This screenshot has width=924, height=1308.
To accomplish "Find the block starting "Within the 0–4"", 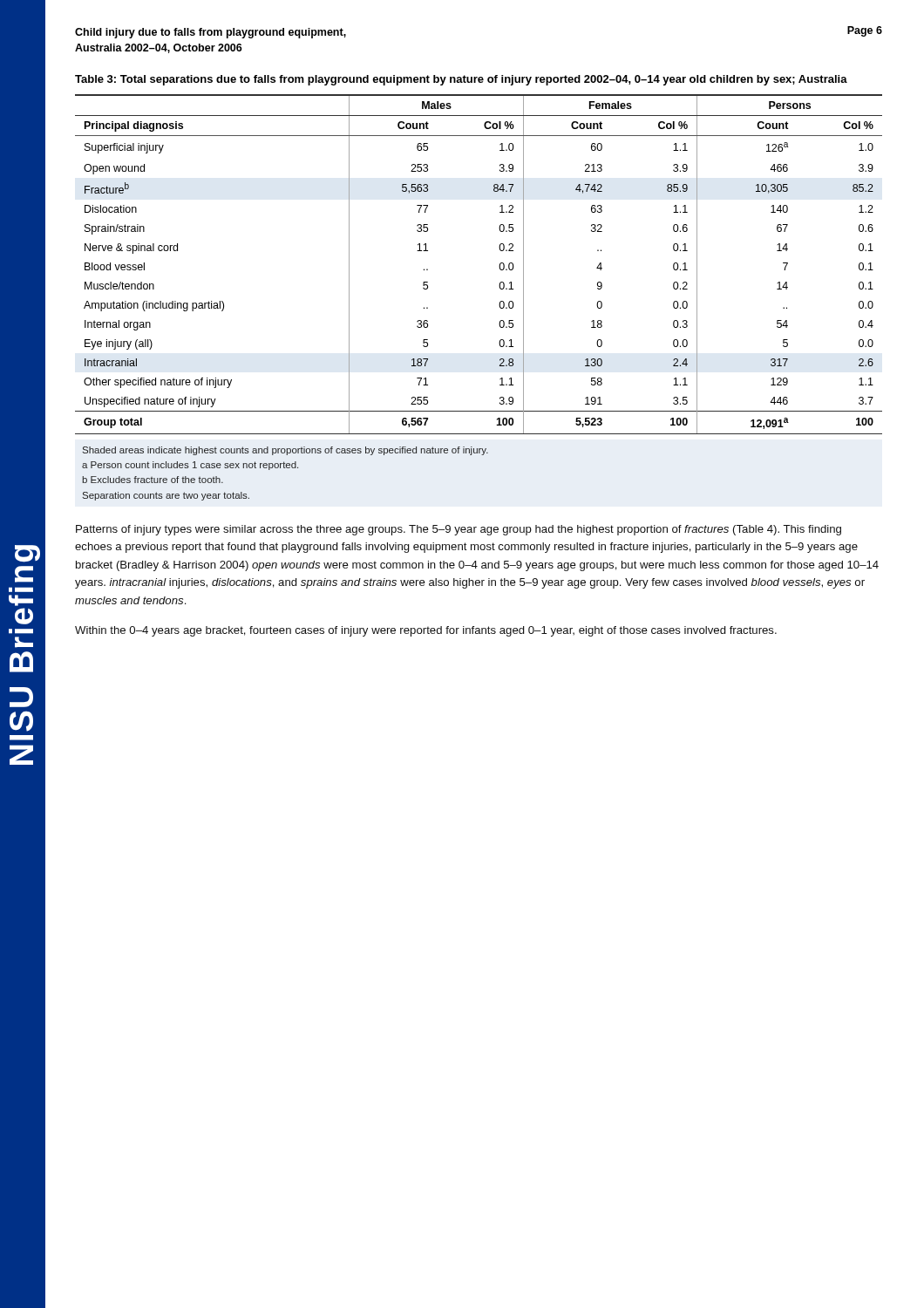I will tap(426, 630).
